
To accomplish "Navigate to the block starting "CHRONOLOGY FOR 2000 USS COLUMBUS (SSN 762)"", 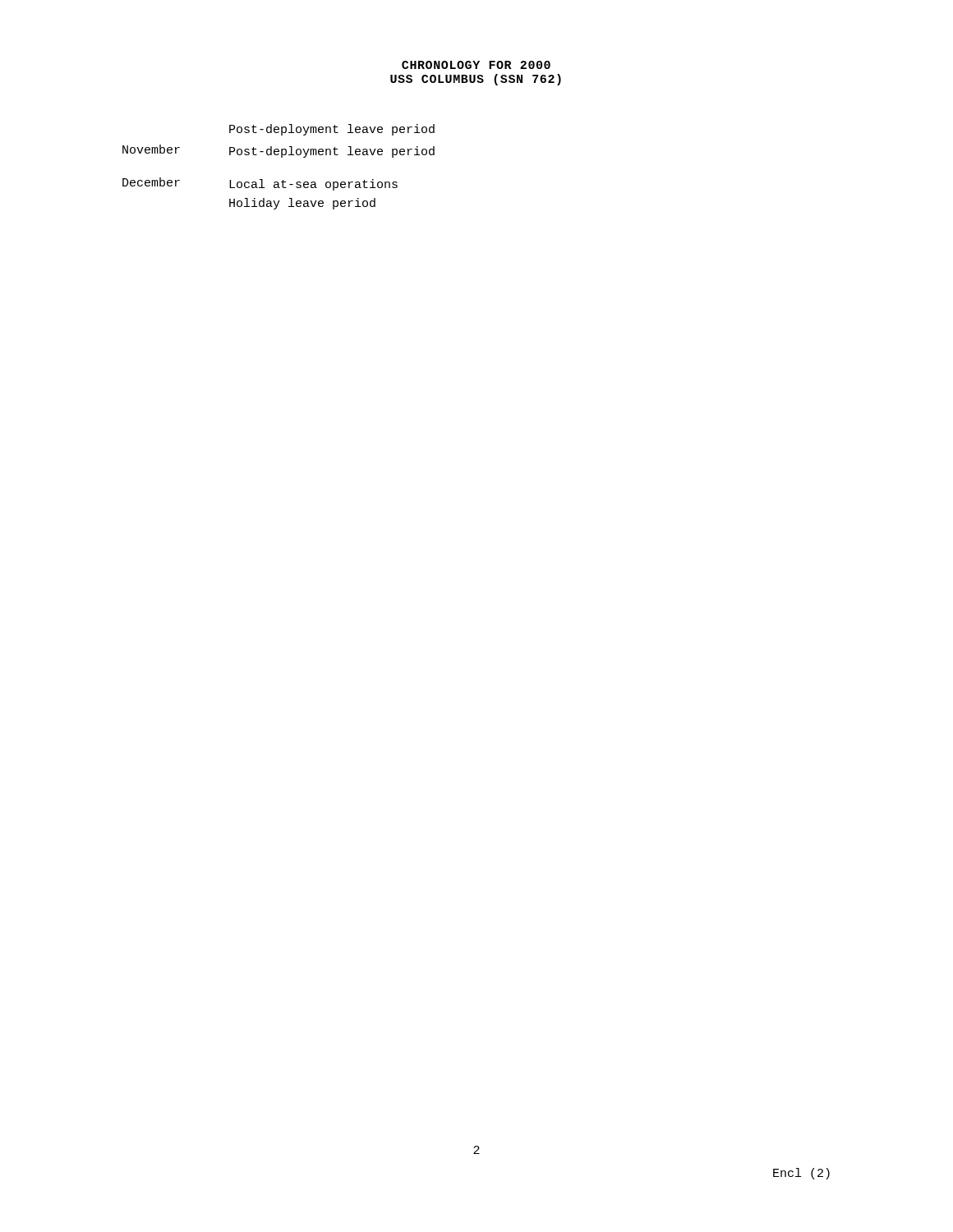I will click(x=476, y=73).
